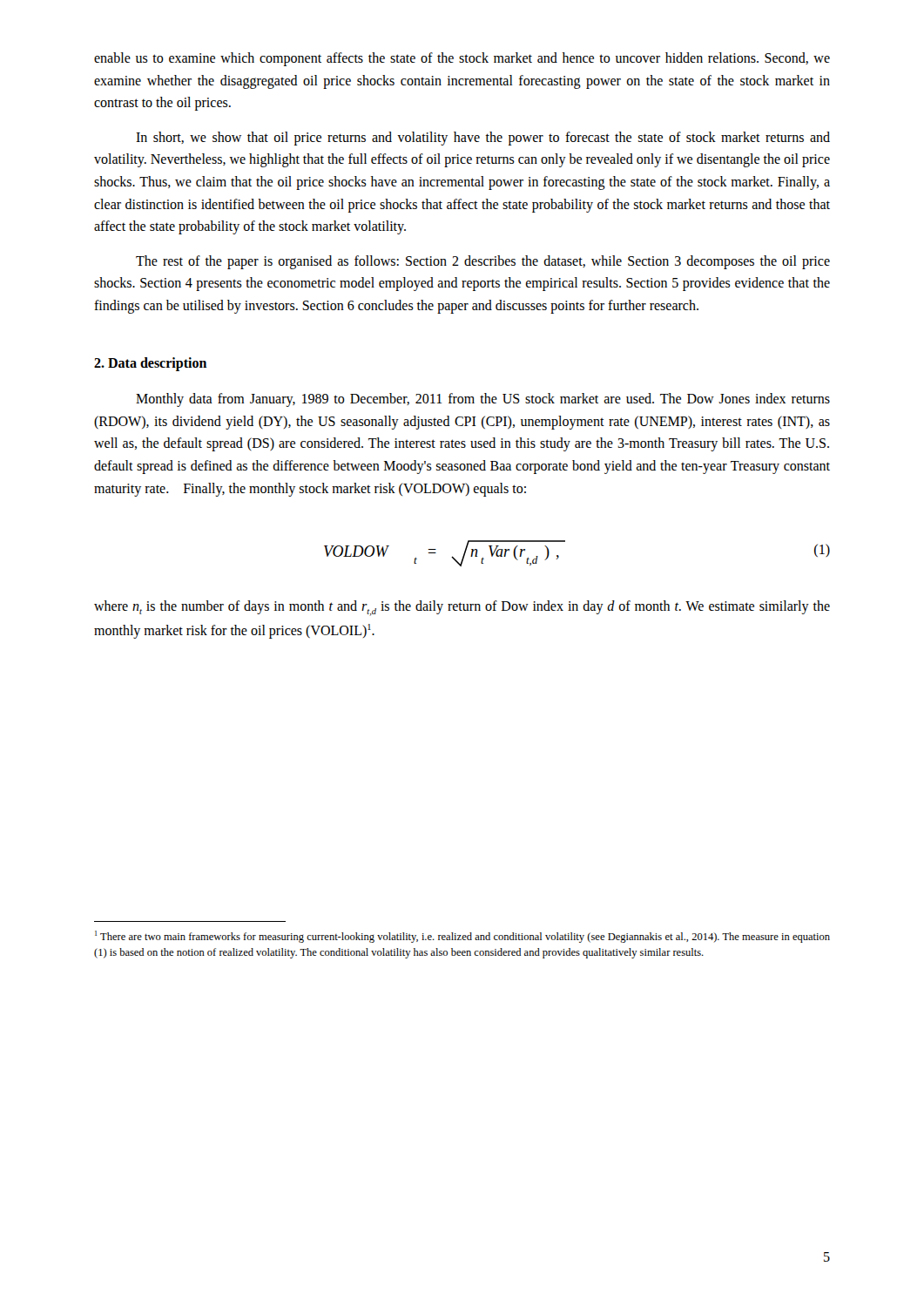This screenshot has width=924, height=1307.
Task: Select the element starting "Monthly data from January,"
Action: point(462,444)
